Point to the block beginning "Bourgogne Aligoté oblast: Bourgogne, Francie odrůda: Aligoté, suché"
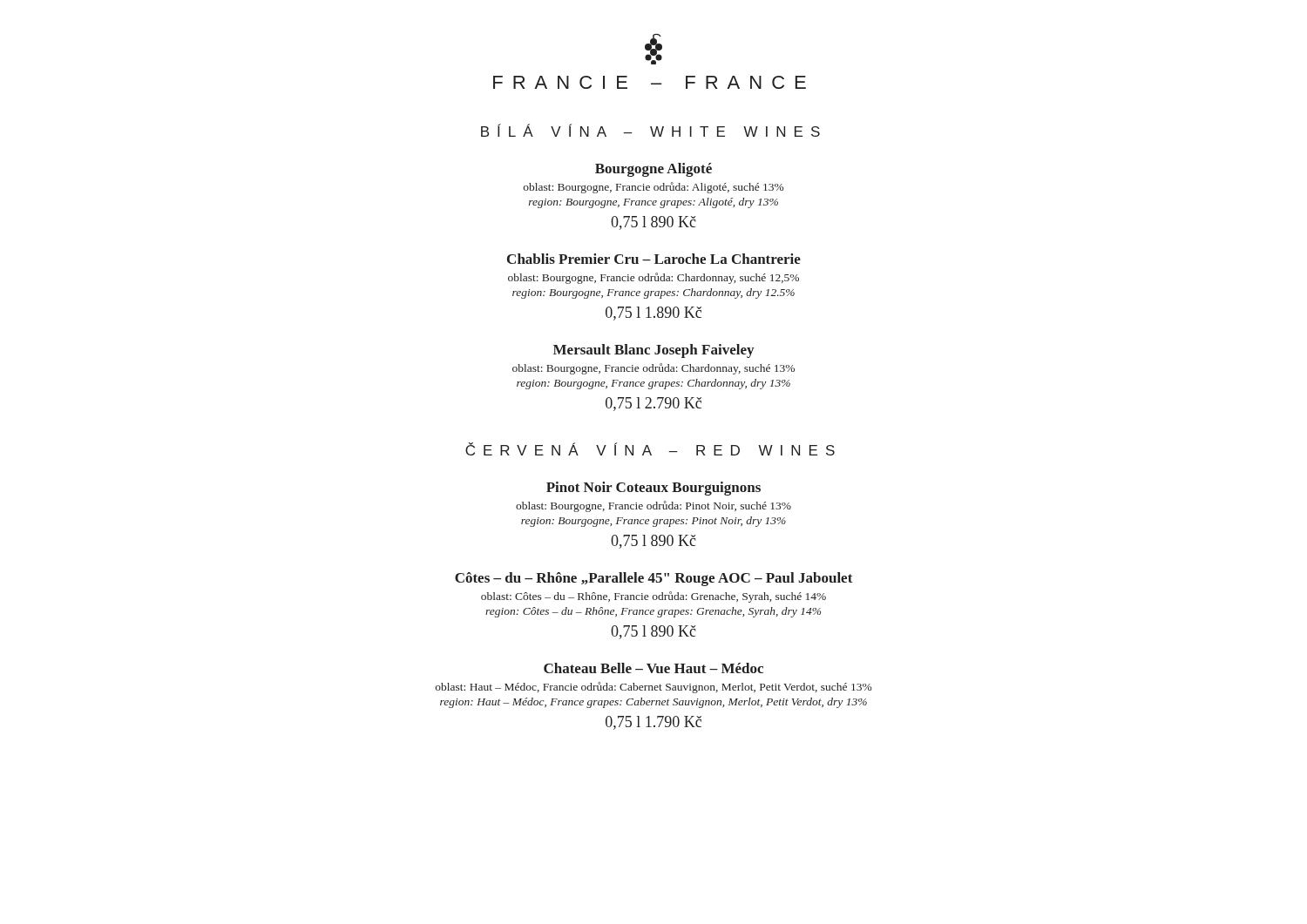The image size is (1307, 924). click(x=654, y=196)
